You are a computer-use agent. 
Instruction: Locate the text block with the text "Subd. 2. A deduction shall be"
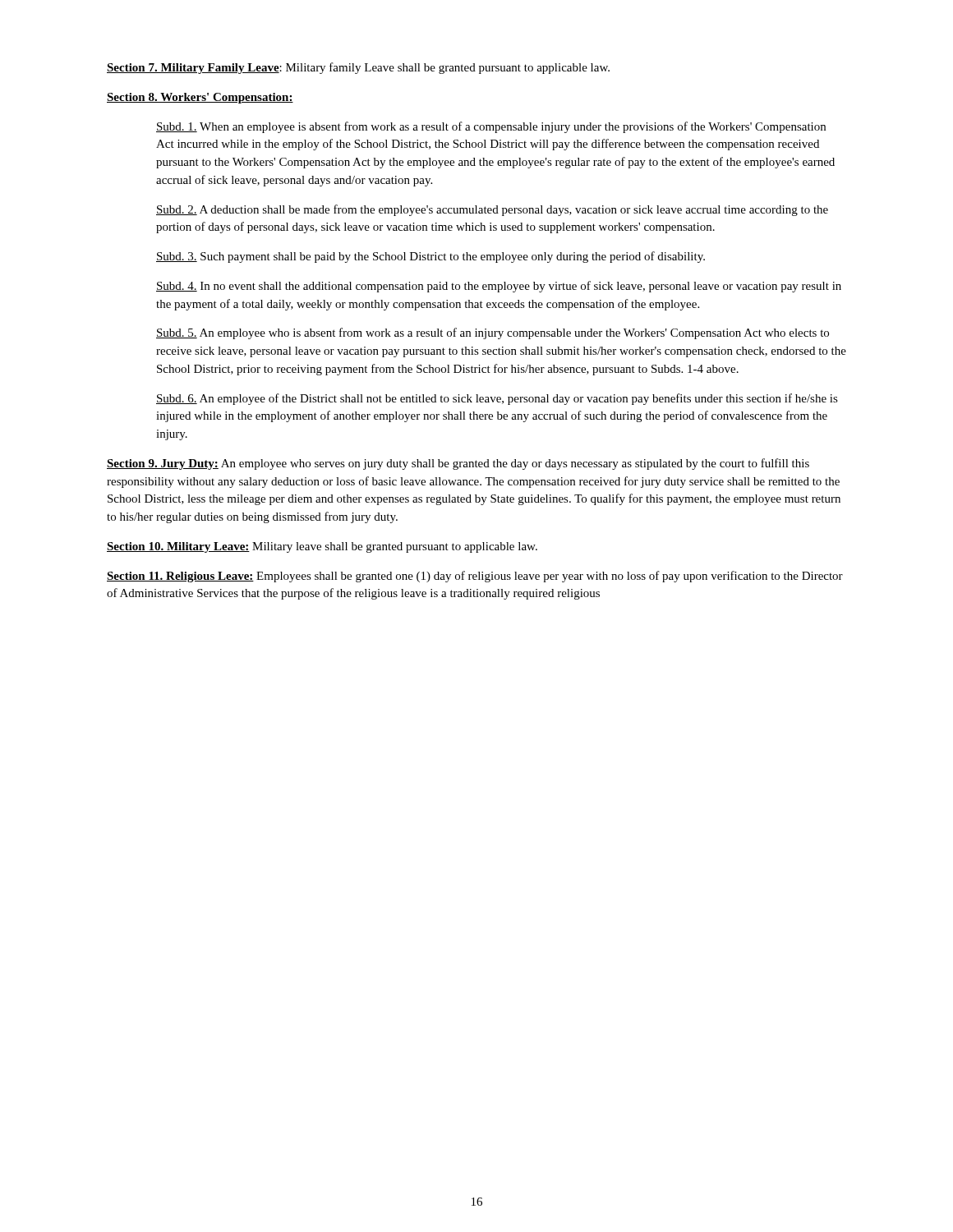501,219
